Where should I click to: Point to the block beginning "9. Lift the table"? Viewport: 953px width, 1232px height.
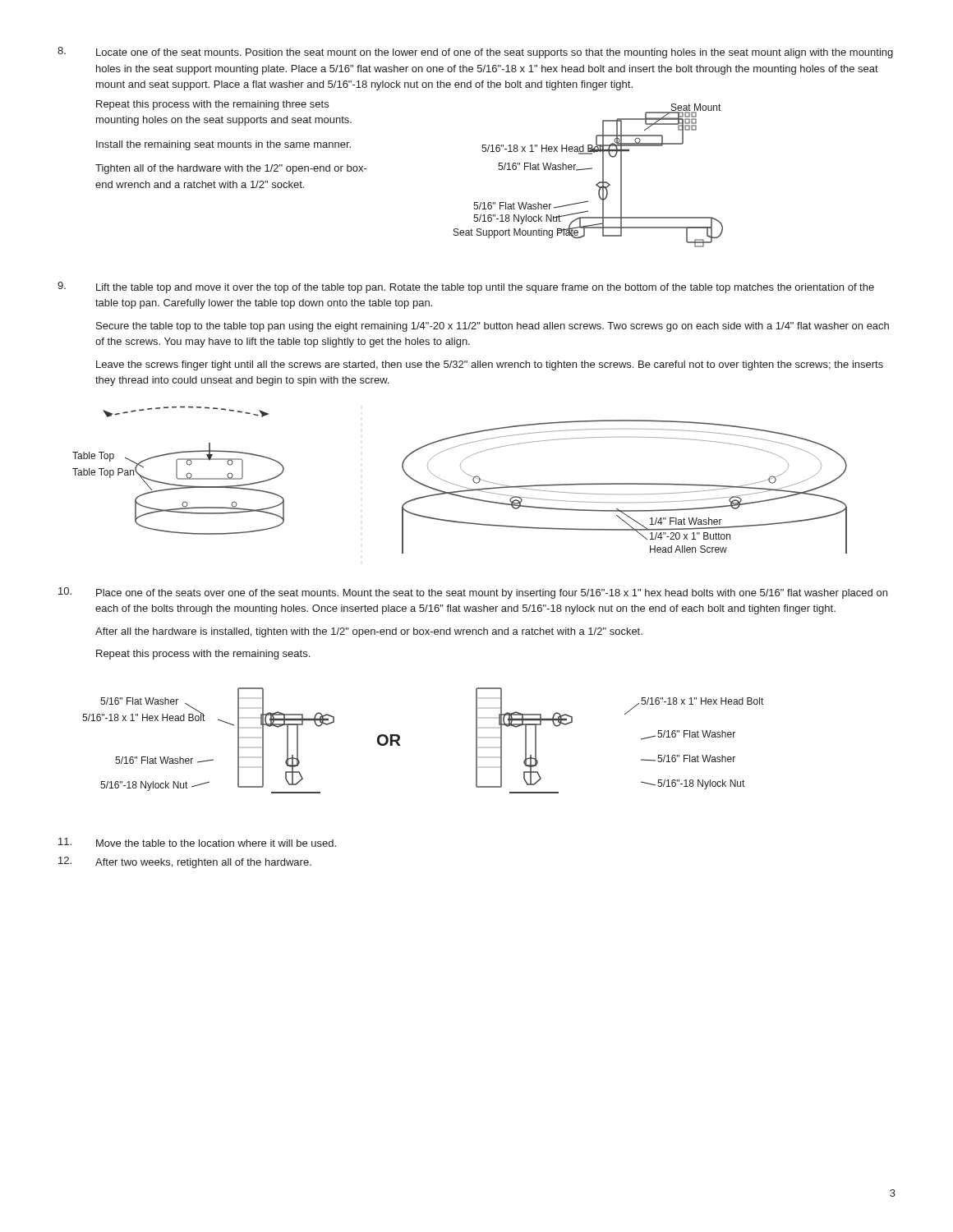(x=476, y=295)
